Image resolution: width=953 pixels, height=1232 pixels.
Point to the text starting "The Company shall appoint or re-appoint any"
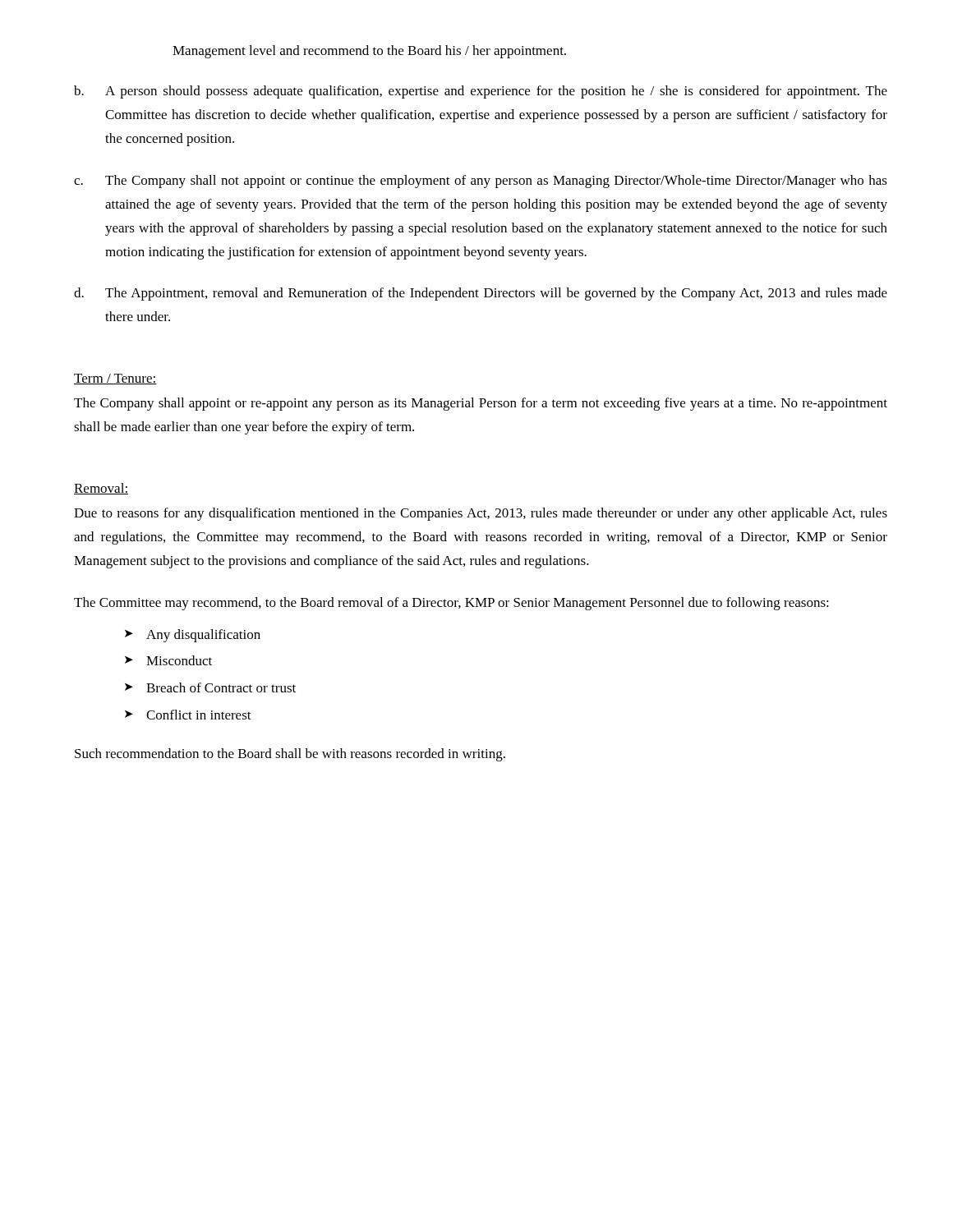click(481, 415)
